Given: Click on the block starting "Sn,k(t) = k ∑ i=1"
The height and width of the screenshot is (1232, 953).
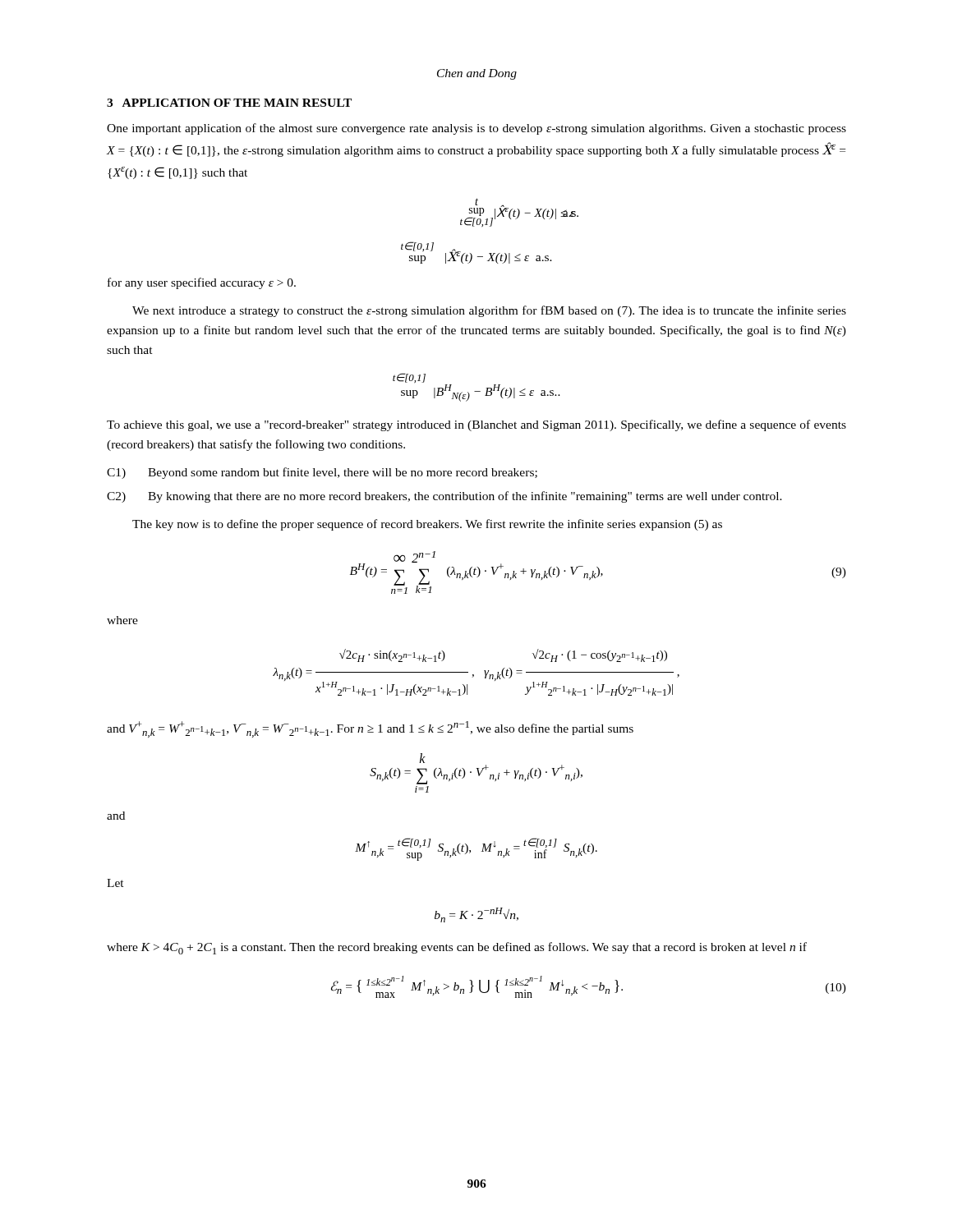Looking at the screenshot, I should [x=476, y=773].
